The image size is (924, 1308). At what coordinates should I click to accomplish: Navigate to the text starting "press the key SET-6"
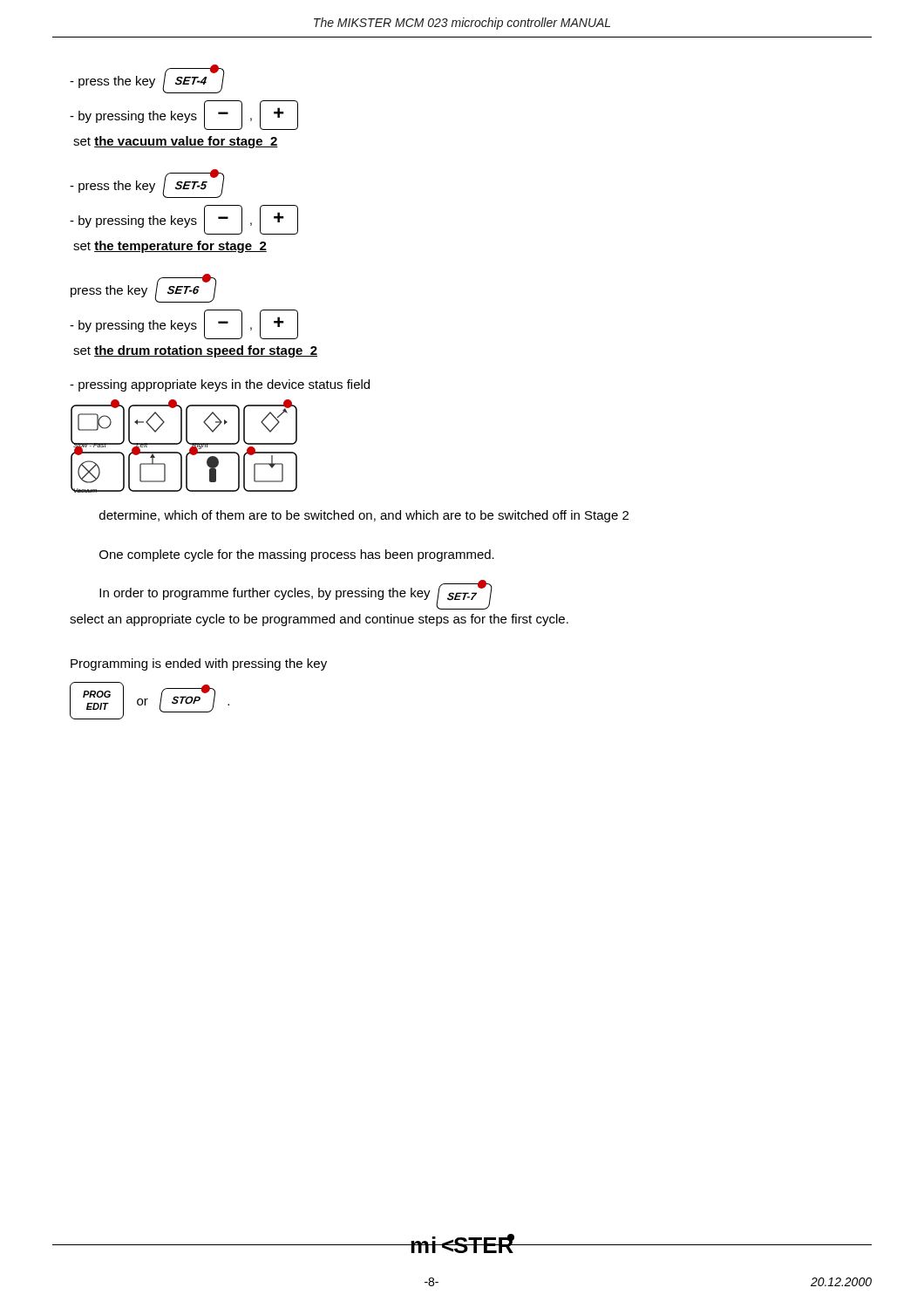pyautogui.click(x=143, y=290)
